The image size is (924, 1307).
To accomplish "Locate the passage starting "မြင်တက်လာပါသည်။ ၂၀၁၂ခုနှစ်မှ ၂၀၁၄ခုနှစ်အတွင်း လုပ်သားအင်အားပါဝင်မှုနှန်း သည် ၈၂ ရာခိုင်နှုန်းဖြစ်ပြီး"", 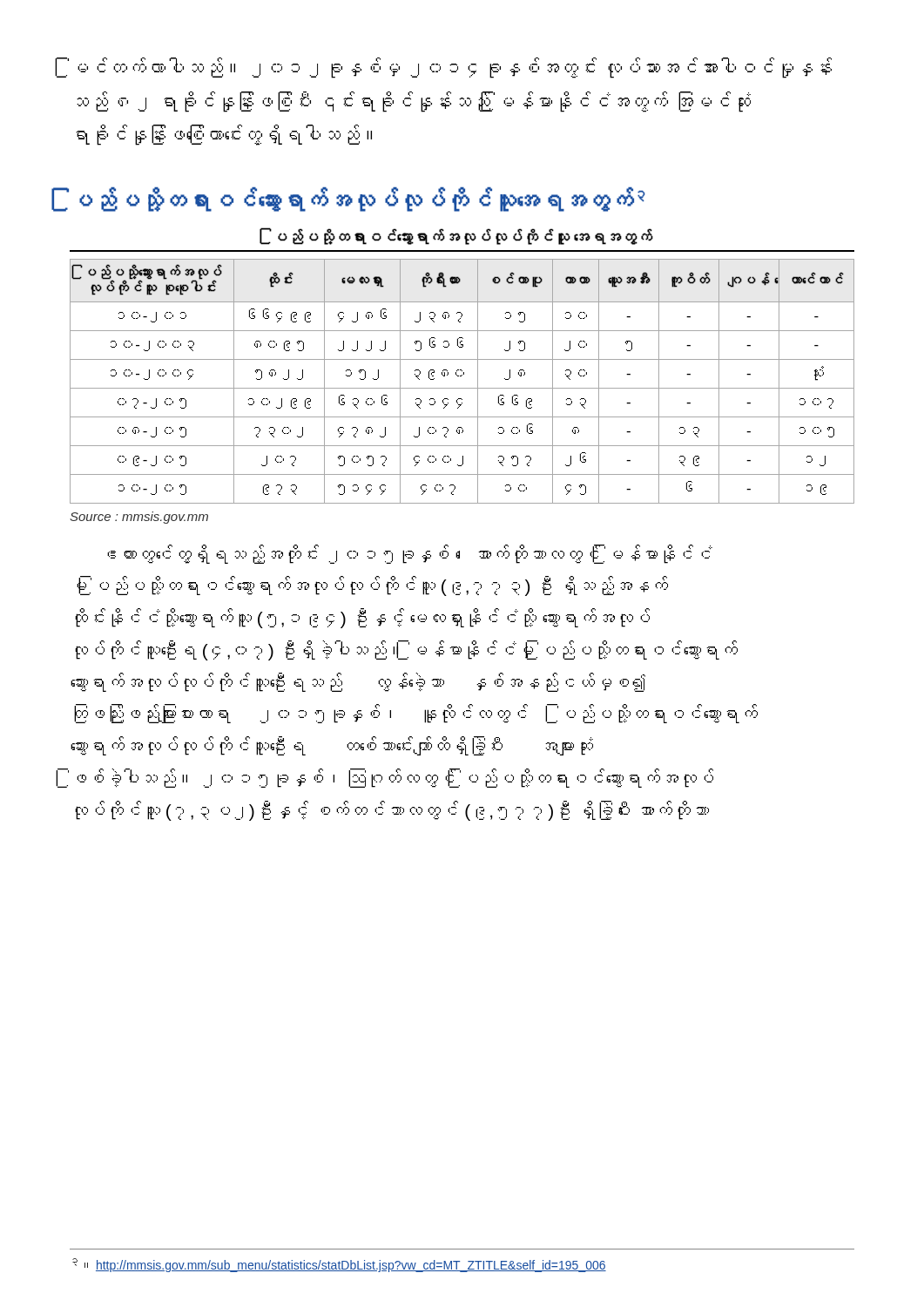I will pos(451,102).
